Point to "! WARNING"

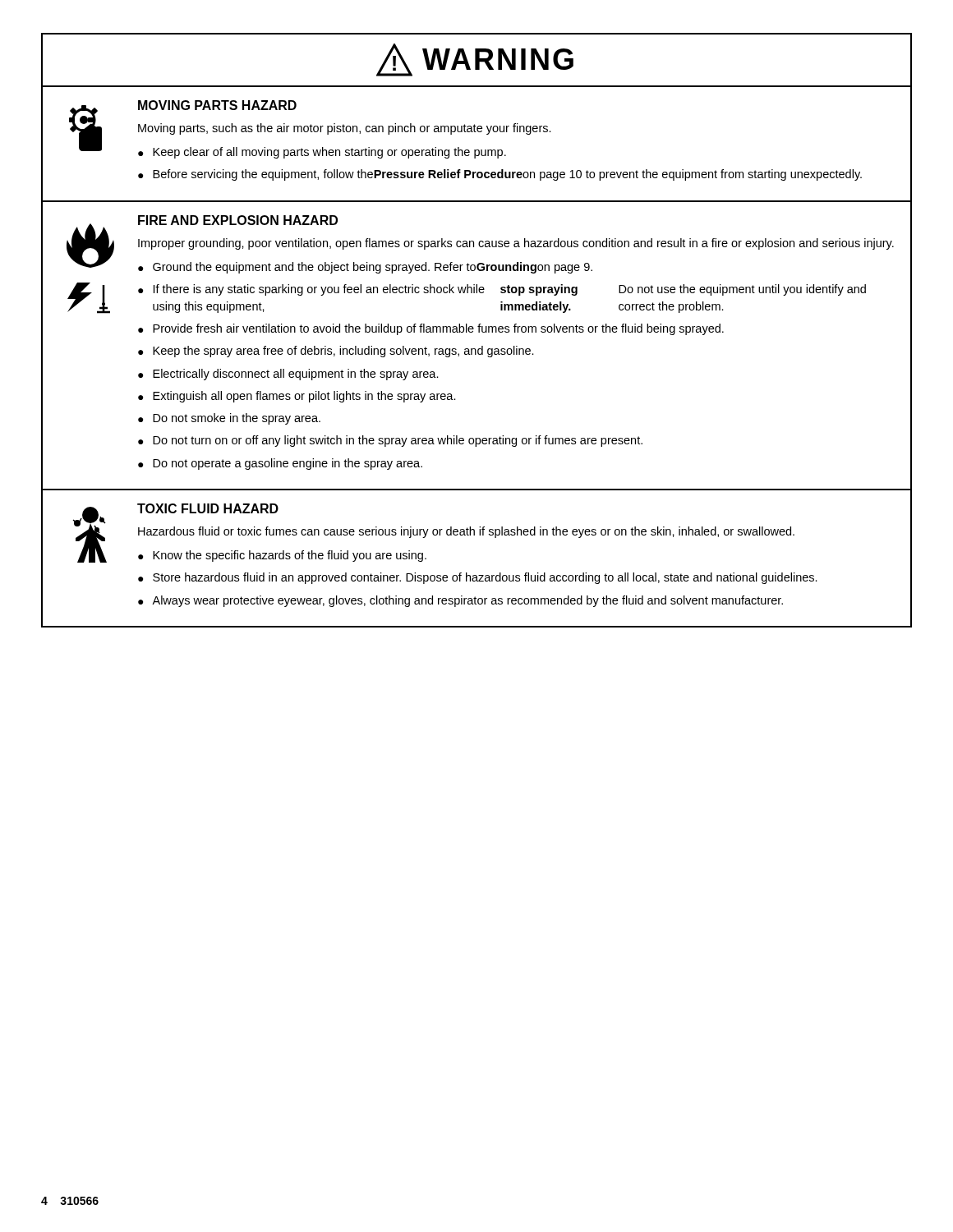coord(476,60)
